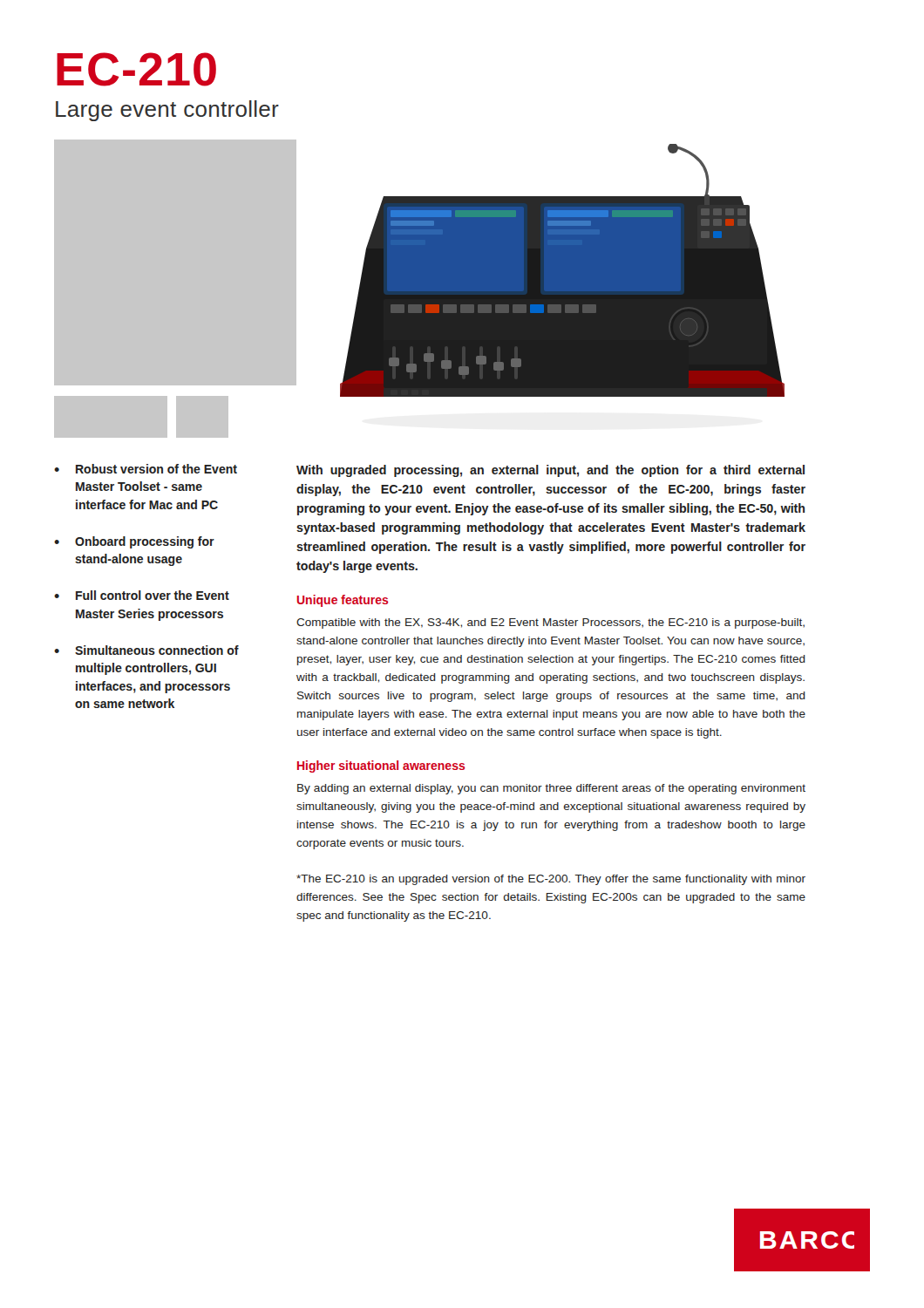Image resolution: width=924 pixels, height=1308 pixels.
Task: Select the text block that reads "Compatible with the EX, S3-4K, and"
Action: [x=551, y=677]
